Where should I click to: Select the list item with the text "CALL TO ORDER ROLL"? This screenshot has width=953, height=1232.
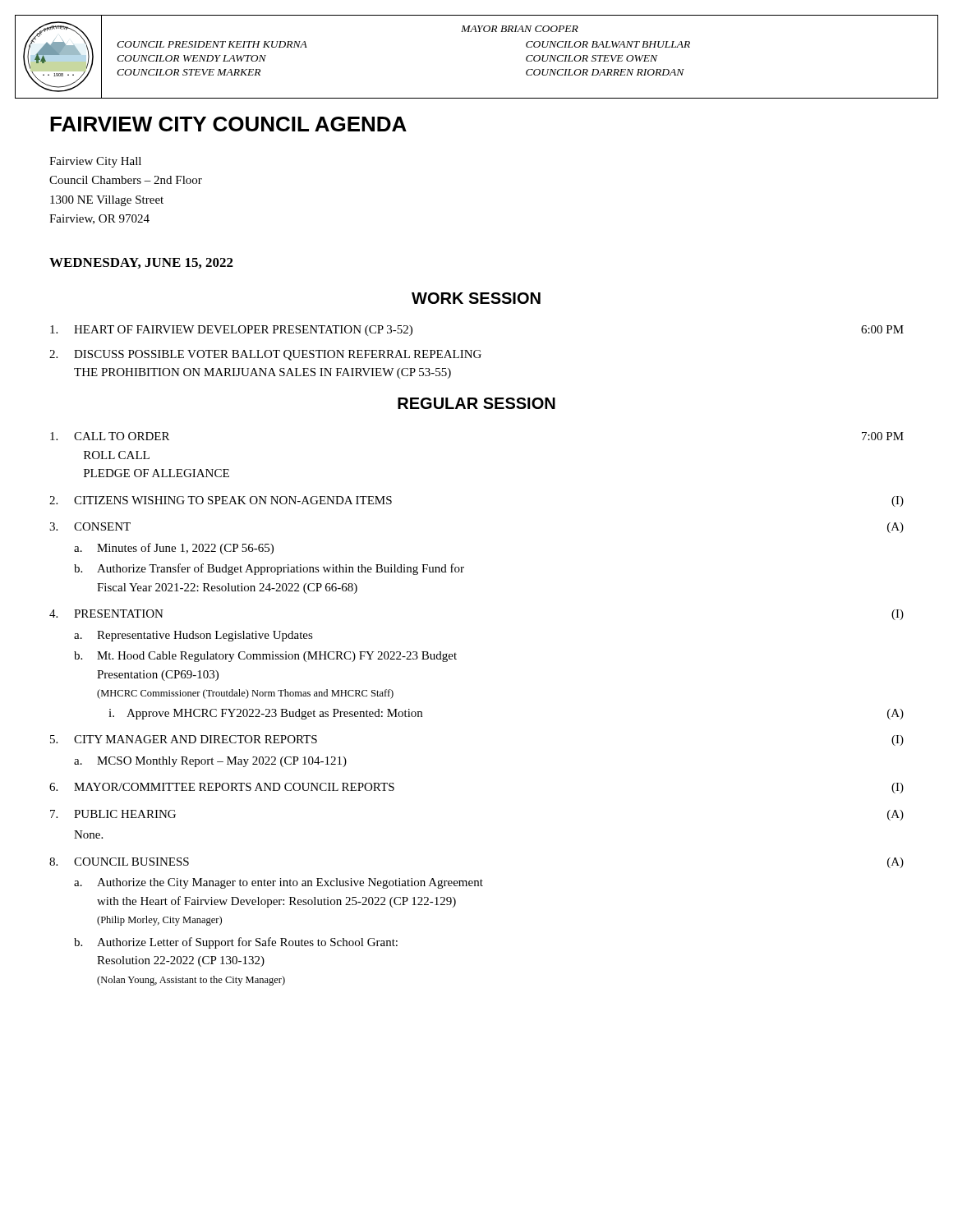116,436
